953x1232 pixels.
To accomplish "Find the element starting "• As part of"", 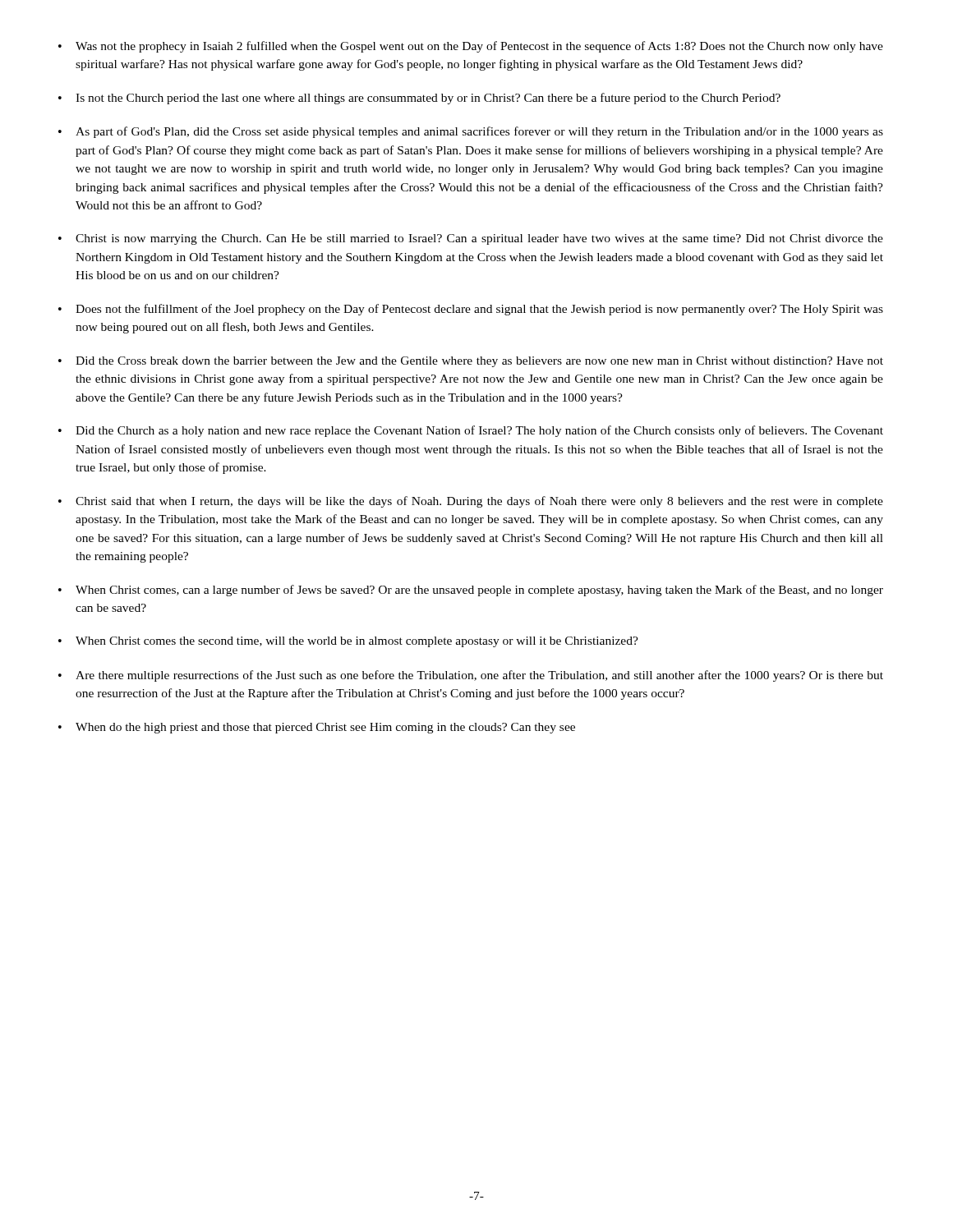I will [470, 169].
